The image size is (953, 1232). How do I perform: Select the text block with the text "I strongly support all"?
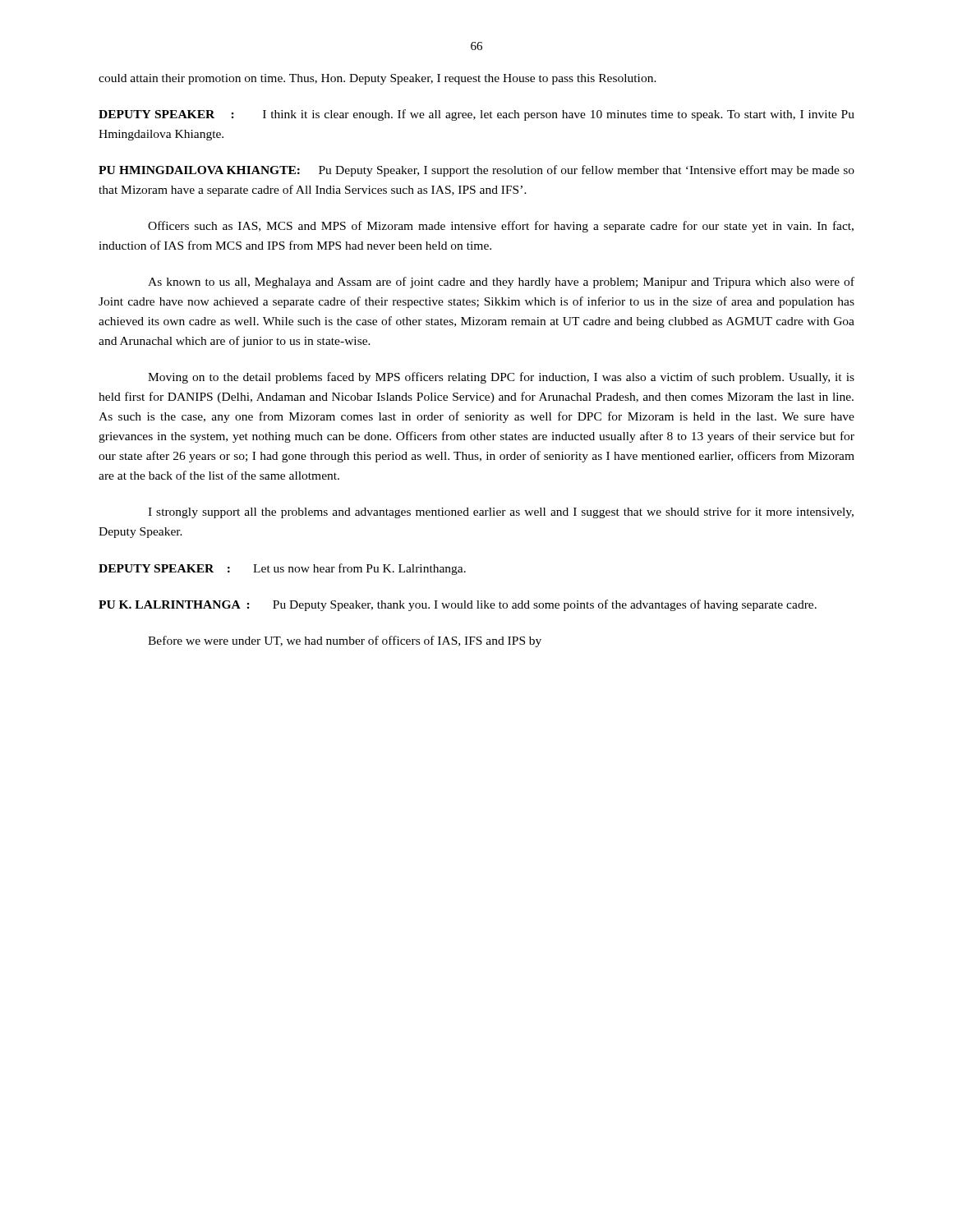click(476, 521)
